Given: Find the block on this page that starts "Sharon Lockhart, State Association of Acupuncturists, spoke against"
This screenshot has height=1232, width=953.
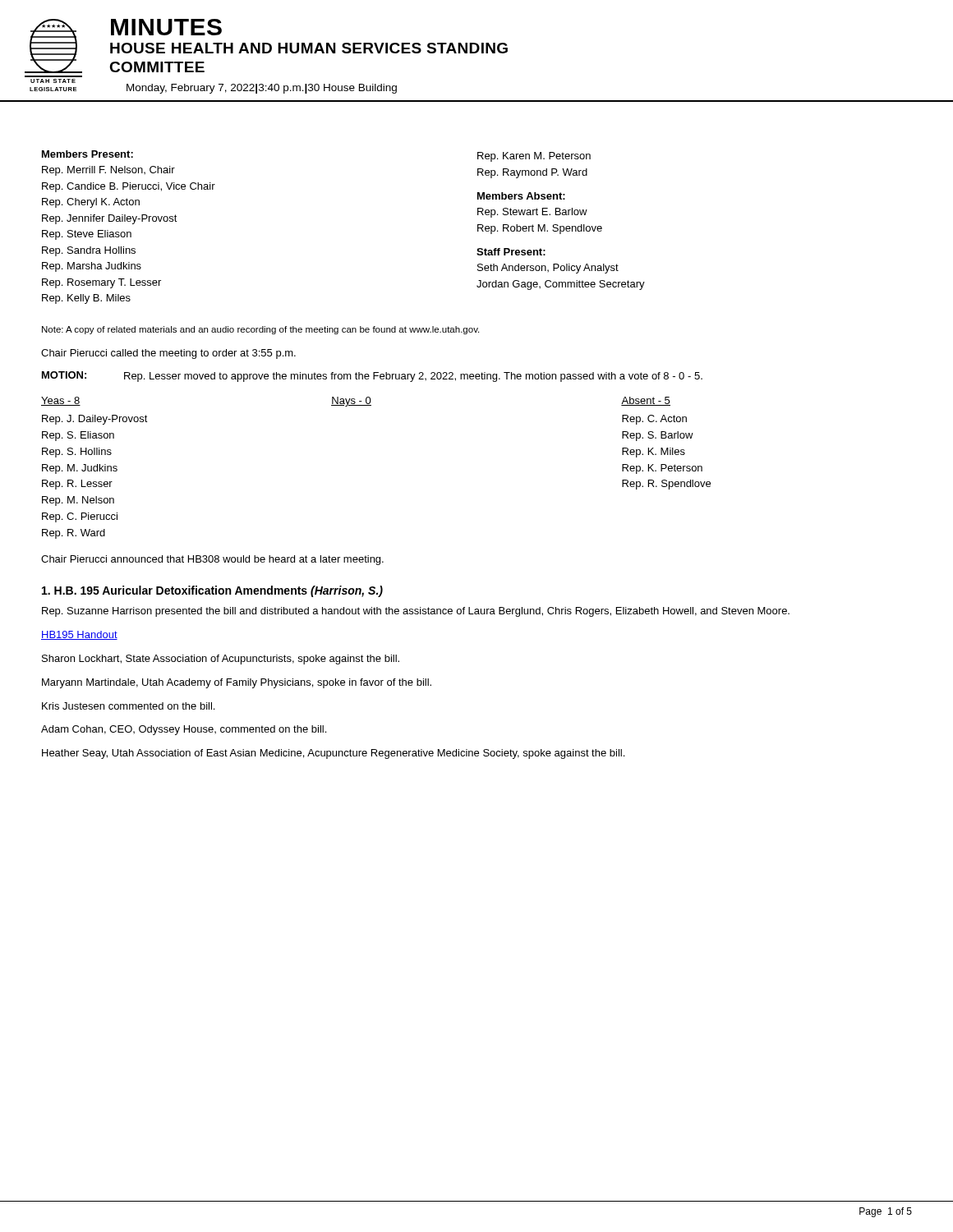Looking at the screenshot, I should point(221,658).
